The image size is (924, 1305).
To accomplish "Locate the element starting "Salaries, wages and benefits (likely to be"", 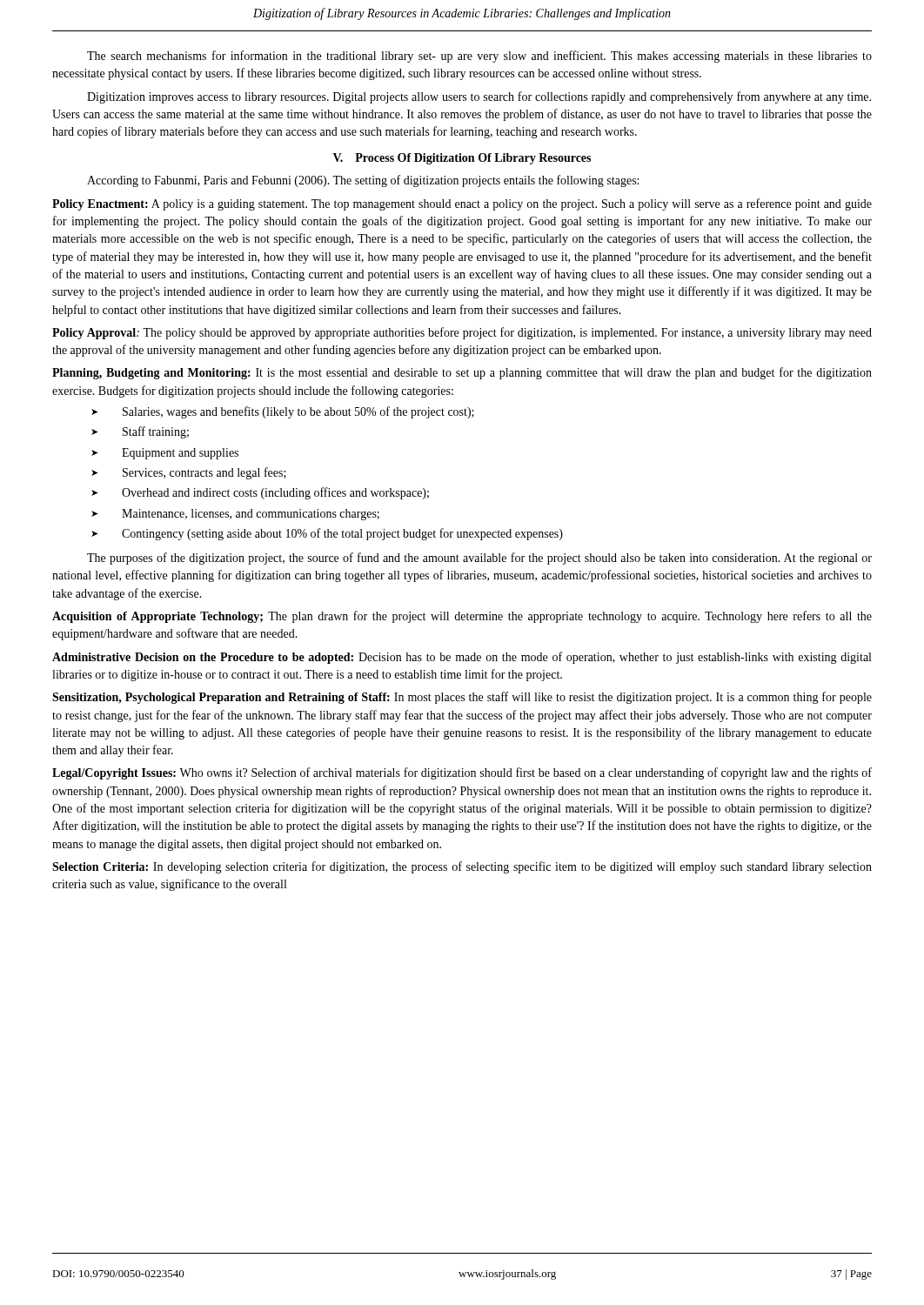I will pos(298,412).
